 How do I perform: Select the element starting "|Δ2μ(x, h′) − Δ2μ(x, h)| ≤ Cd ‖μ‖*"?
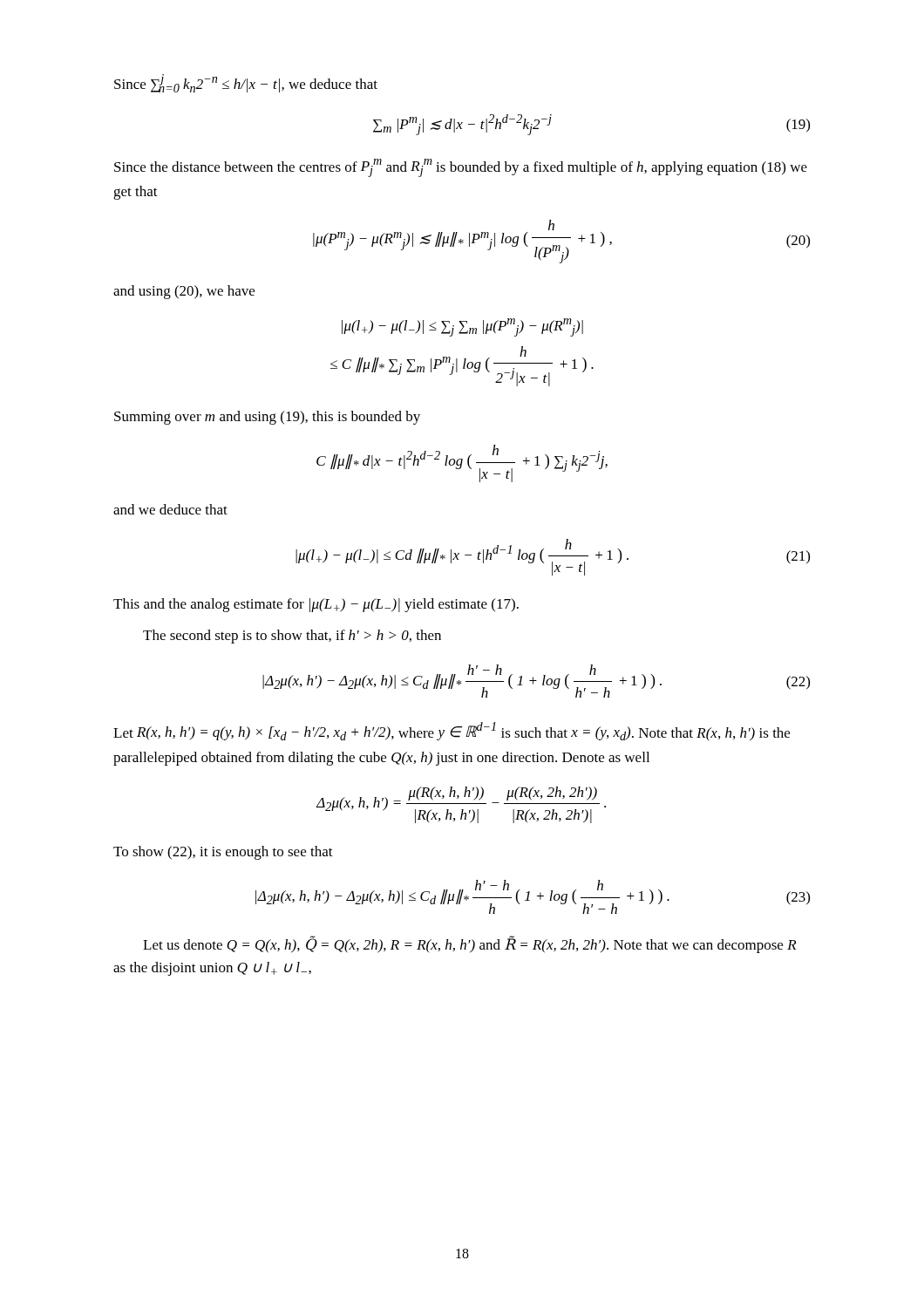tap(462, 682)
